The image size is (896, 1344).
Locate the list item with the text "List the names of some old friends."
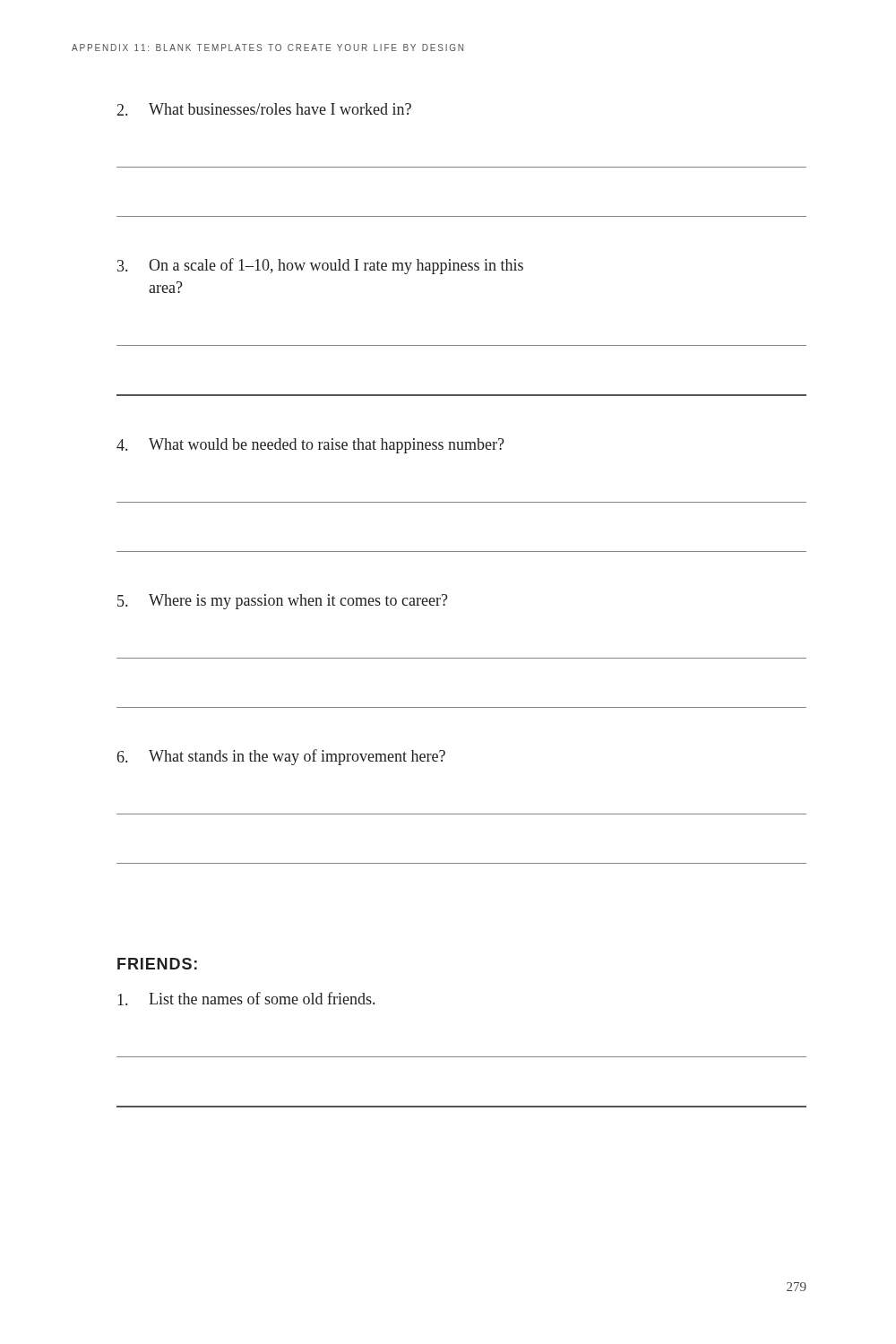click(461, 1048)
